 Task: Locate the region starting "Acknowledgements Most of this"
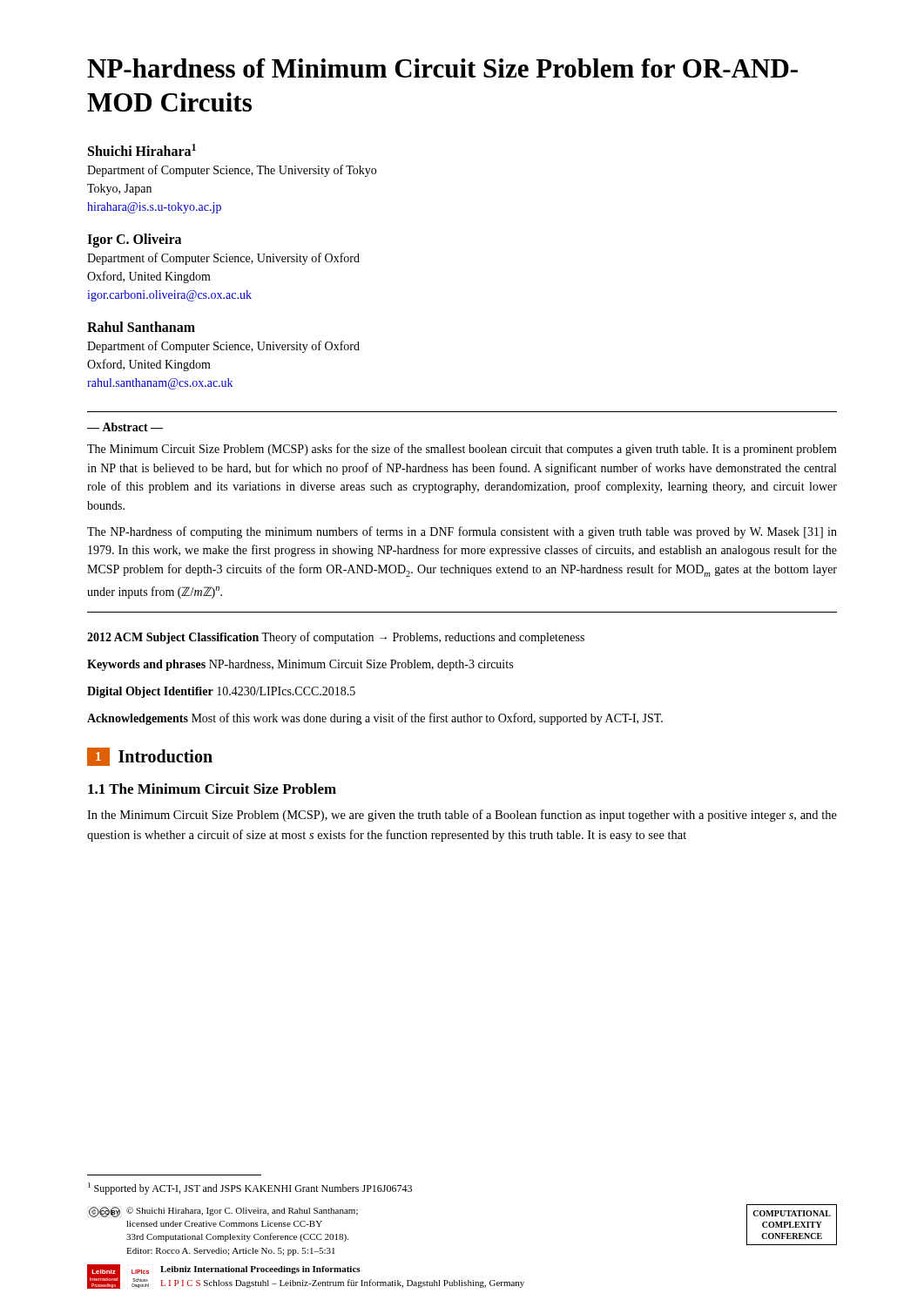[x=462, y=719]
